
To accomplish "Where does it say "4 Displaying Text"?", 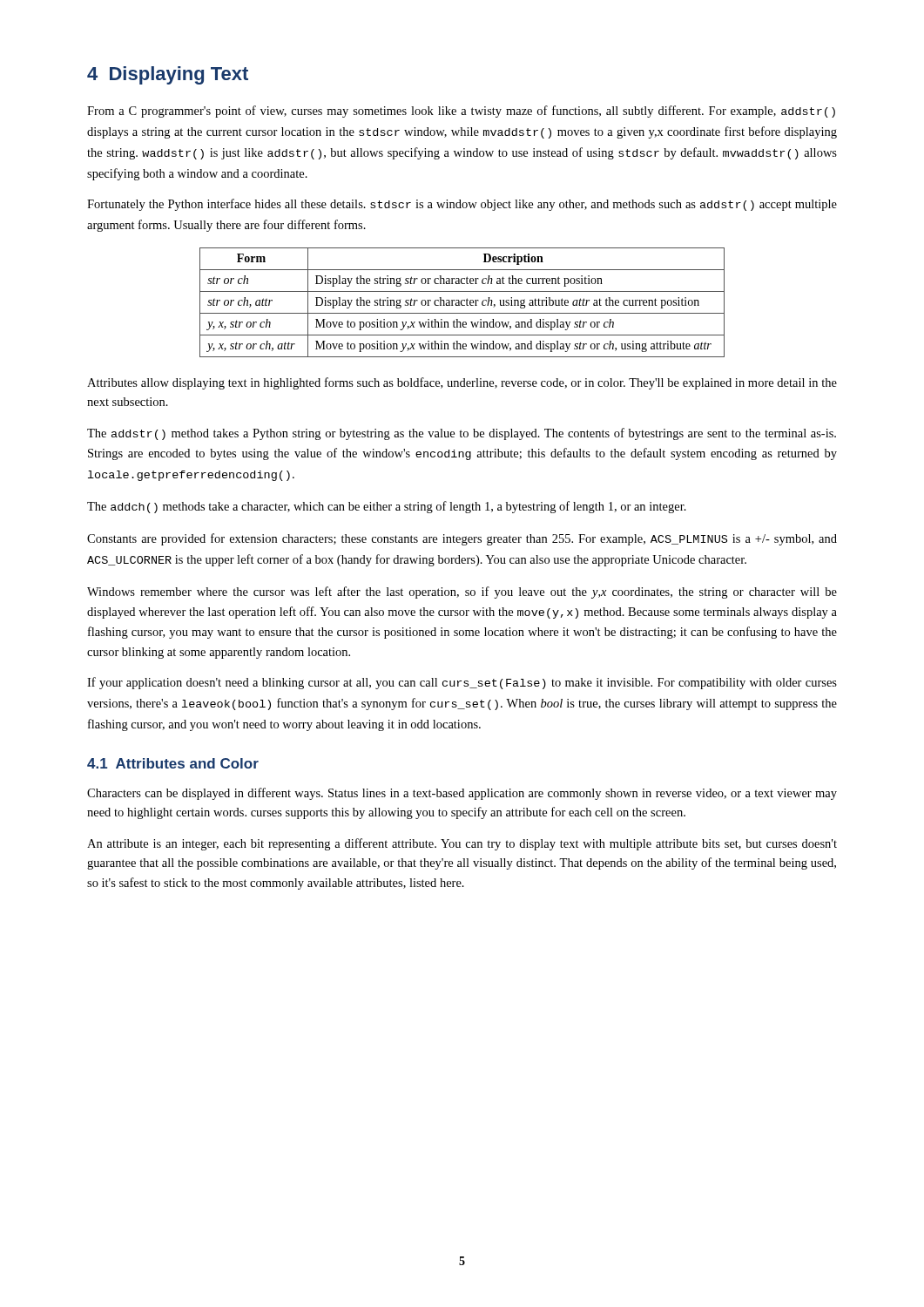I will pos(168,75).
